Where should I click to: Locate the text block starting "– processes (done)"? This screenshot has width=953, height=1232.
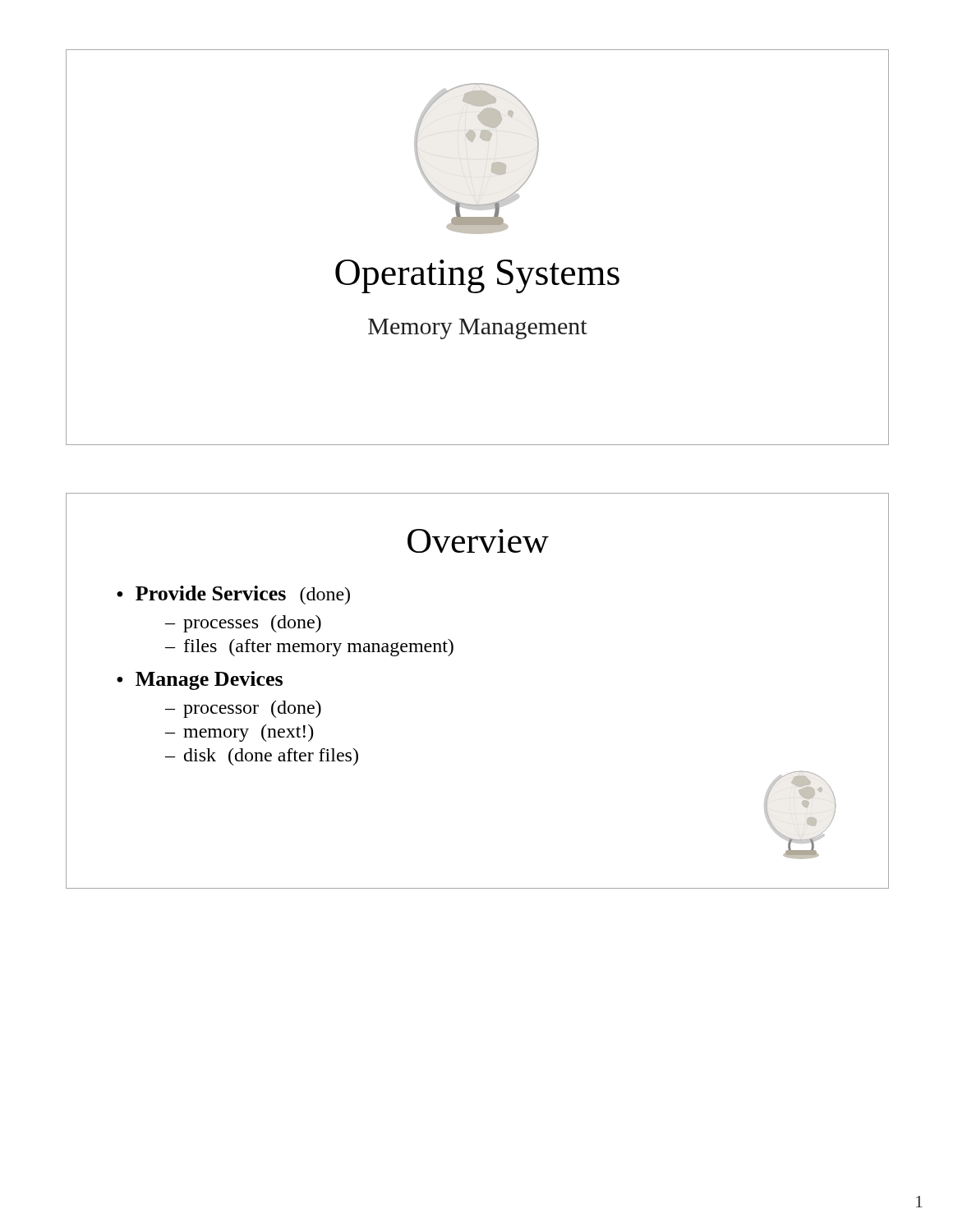(243, 622)
